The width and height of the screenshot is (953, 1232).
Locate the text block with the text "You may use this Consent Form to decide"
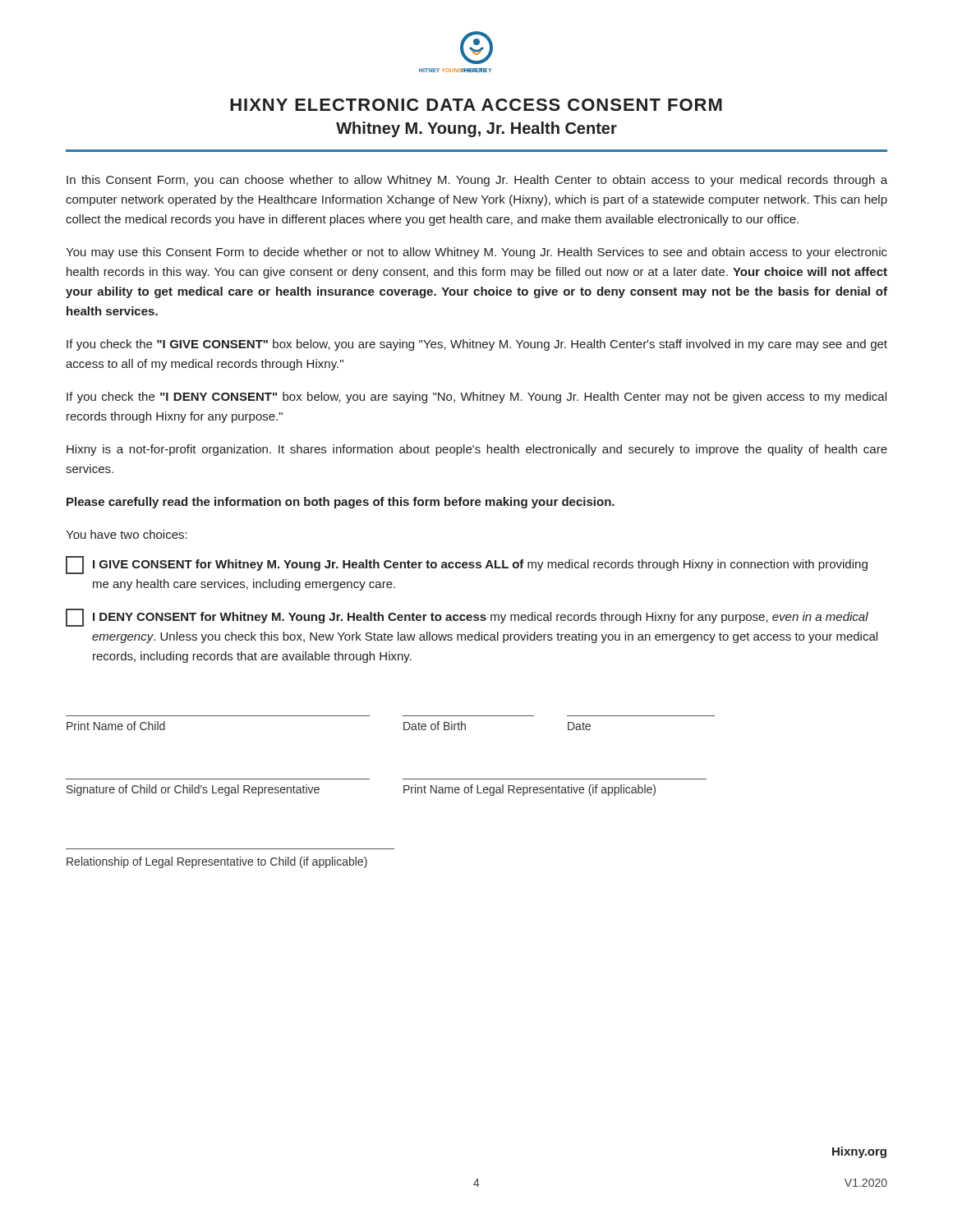pyautogui.click(x=476, y=281)
